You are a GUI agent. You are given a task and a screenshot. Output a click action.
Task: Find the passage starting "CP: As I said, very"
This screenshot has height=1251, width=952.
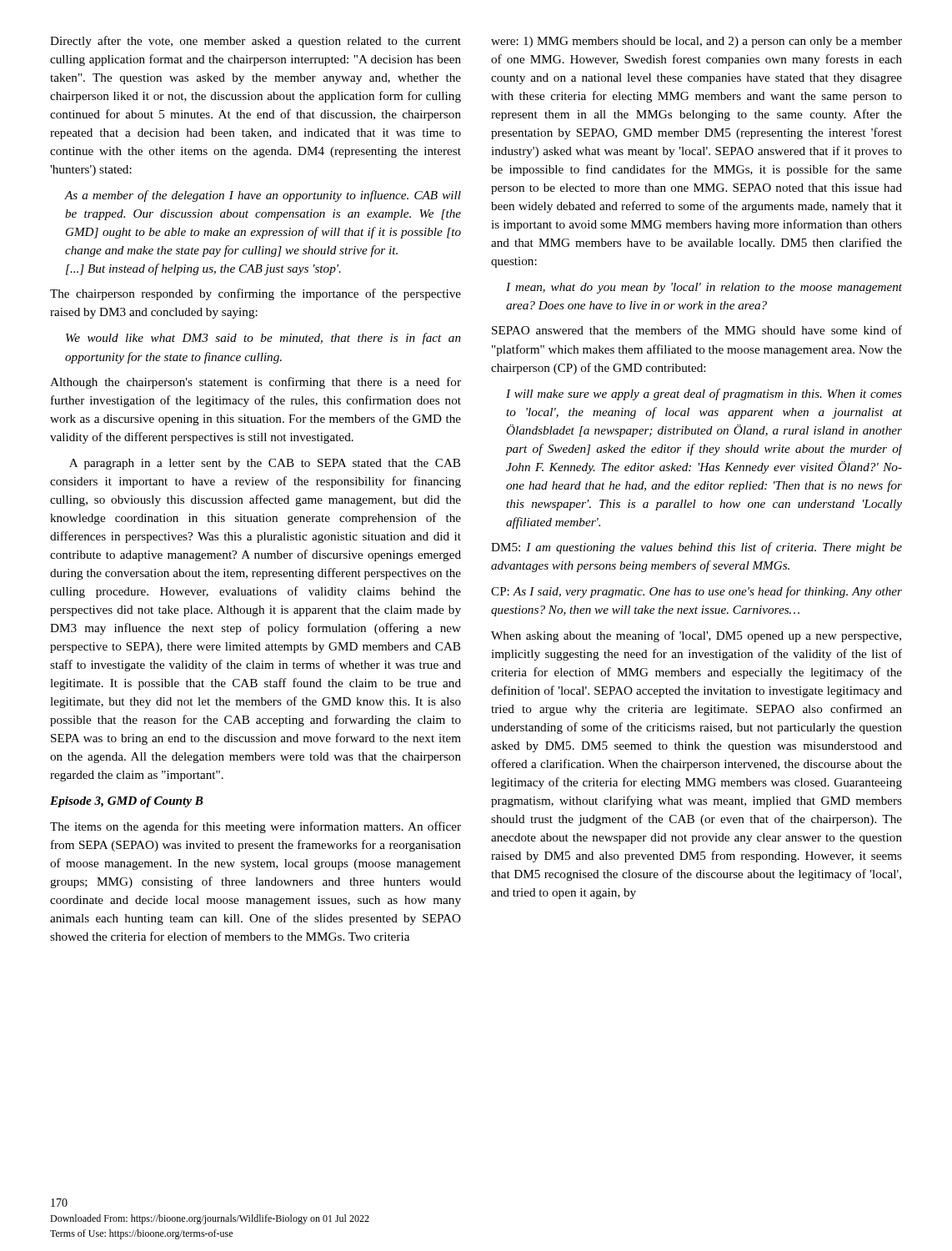(x=697, y=600)
